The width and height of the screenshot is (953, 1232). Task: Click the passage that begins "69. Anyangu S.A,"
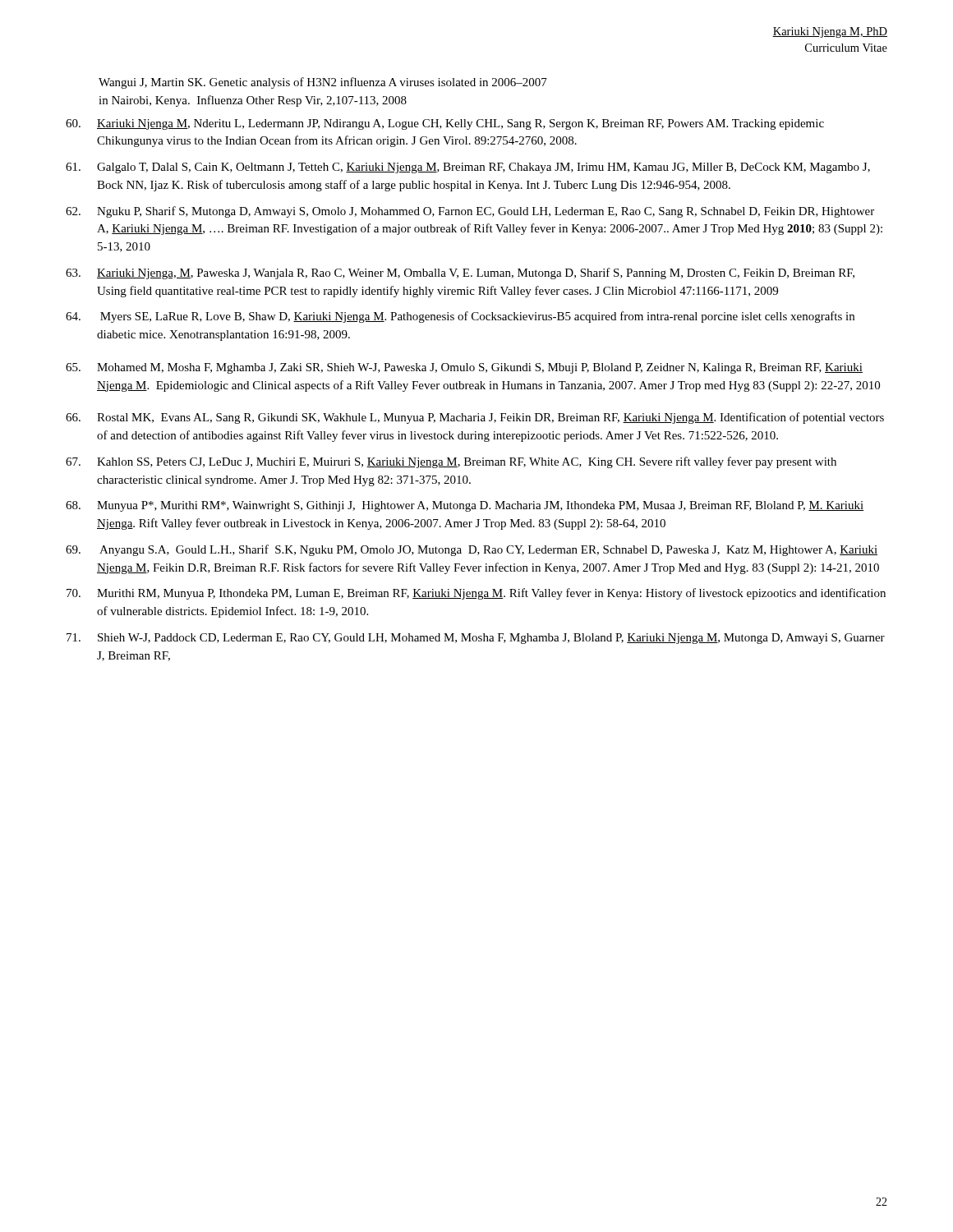476,559
